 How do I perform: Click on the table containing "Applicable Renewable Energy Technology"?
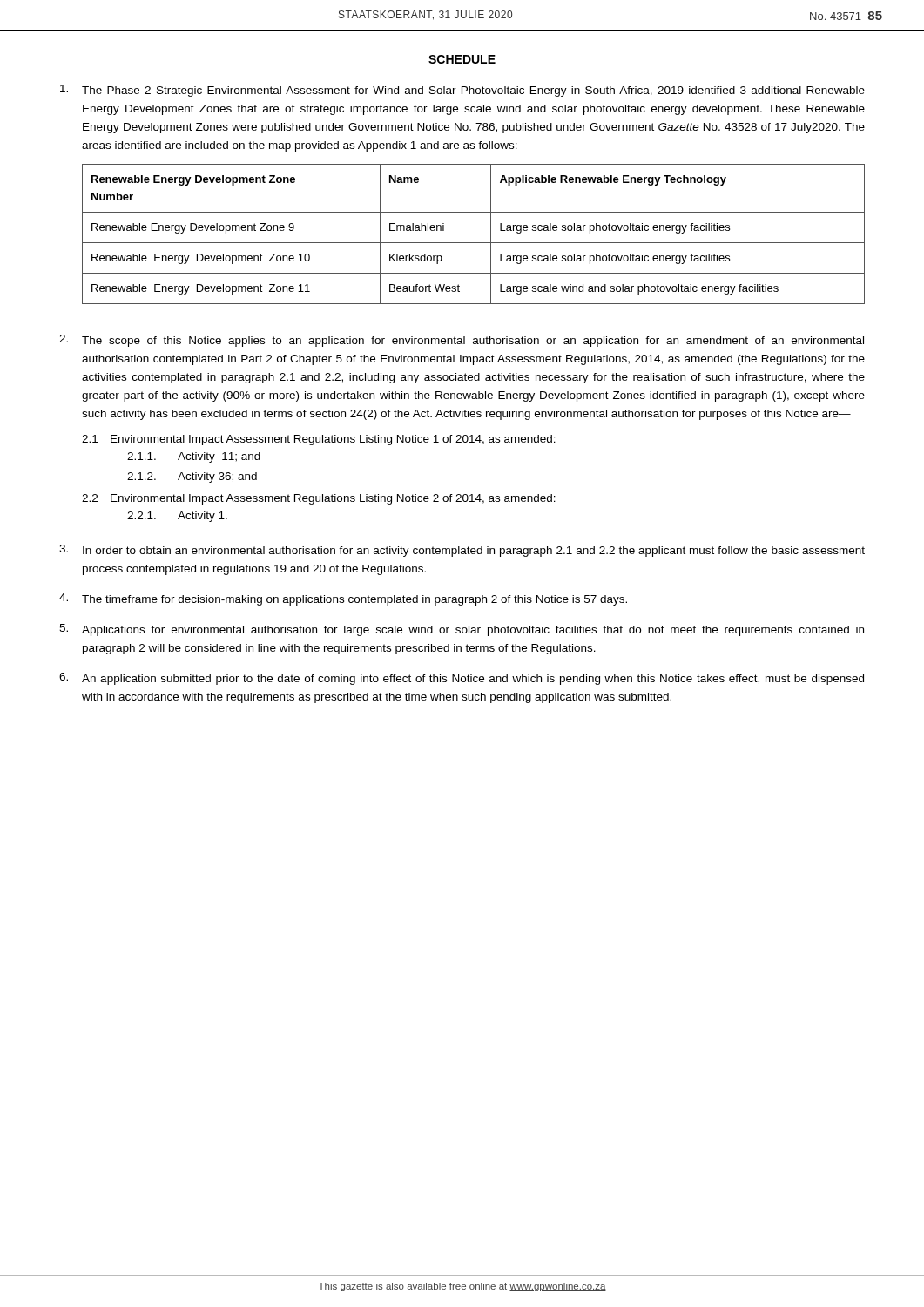(473, 234)
